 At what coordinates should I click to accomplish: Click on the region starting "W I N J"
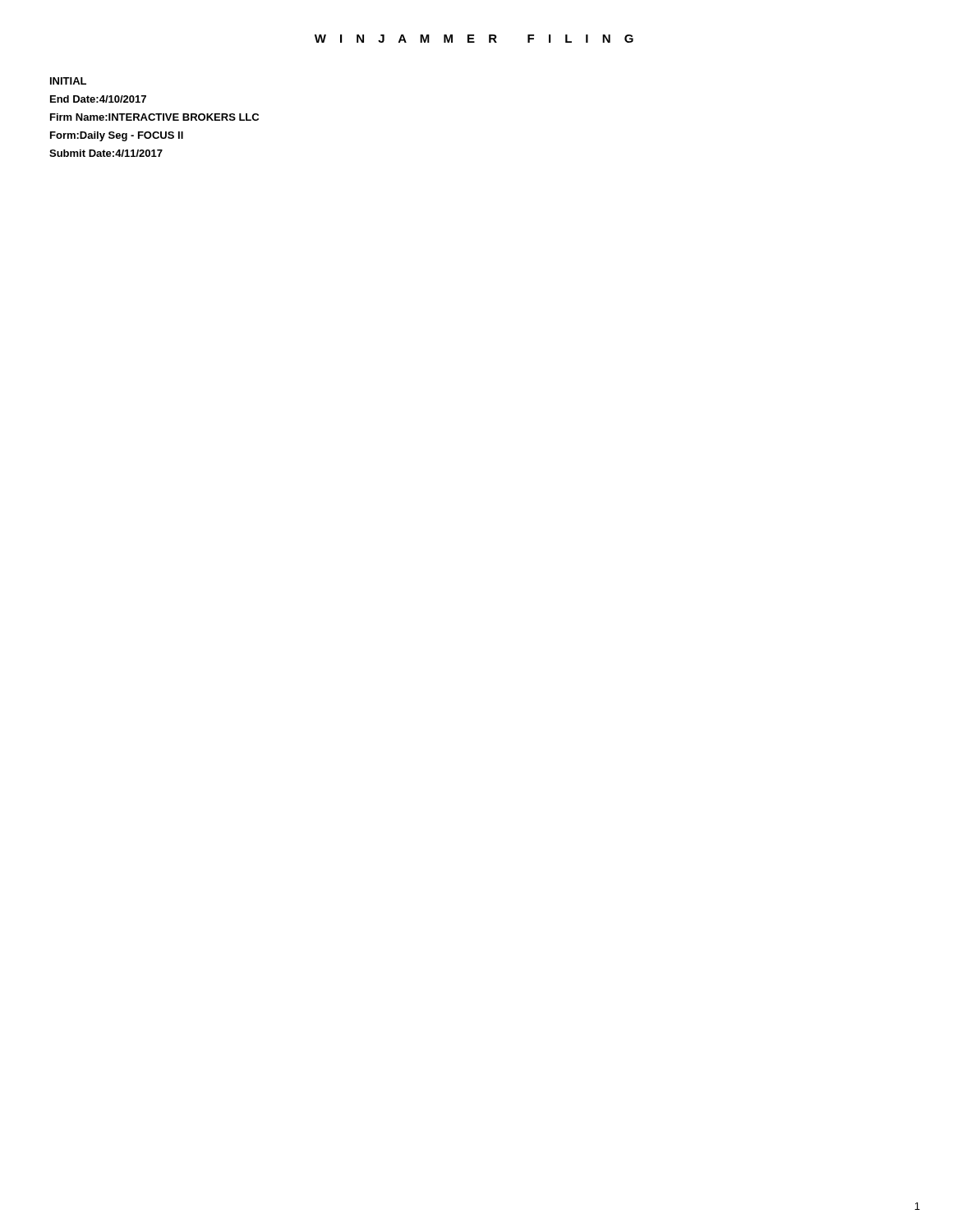coord(476,38)
